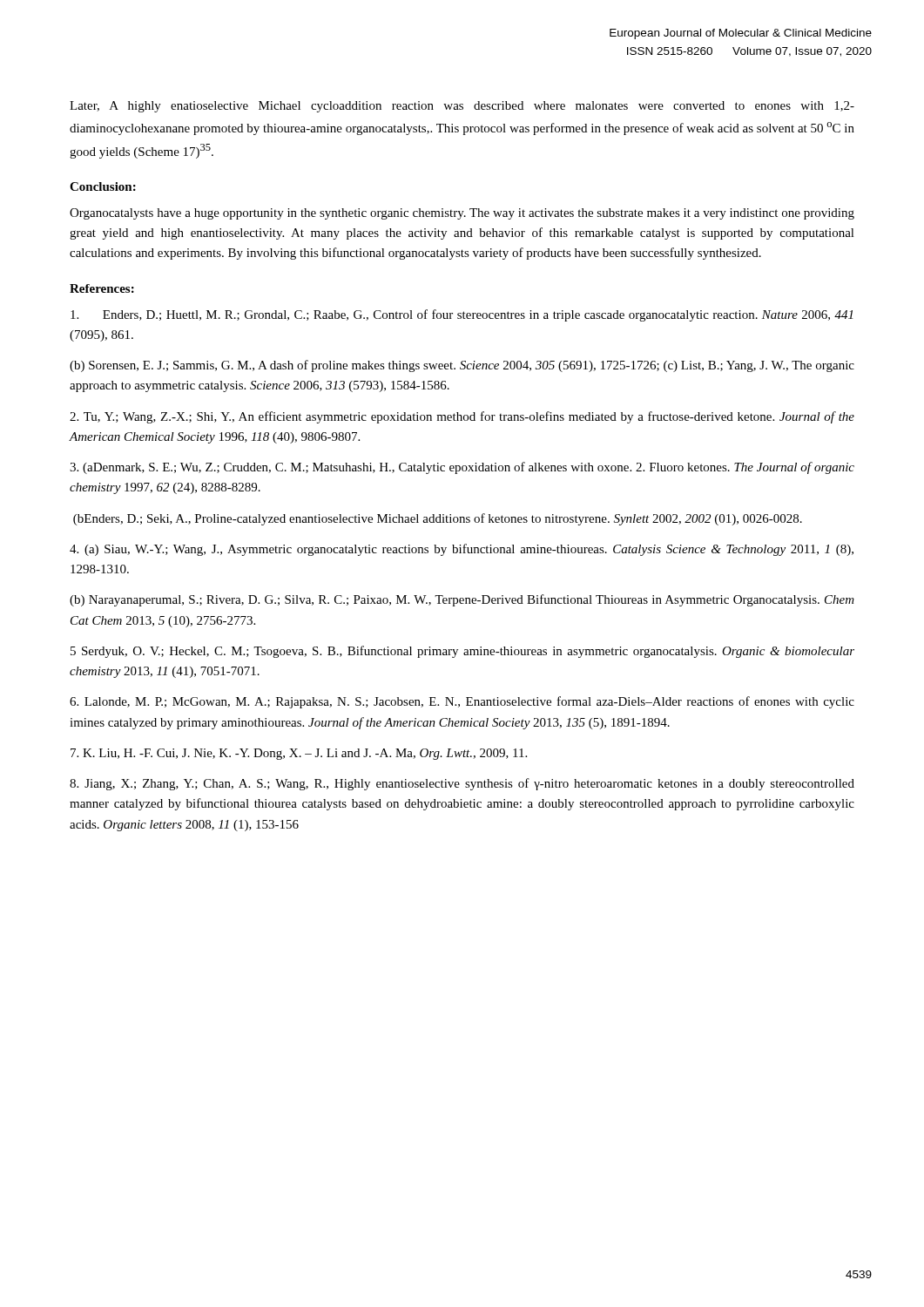Click on the list item containing "Enders, D.; Huettl, M. R.; Grondal, C.;"
924x1307 pixels.
coord(462,324)
